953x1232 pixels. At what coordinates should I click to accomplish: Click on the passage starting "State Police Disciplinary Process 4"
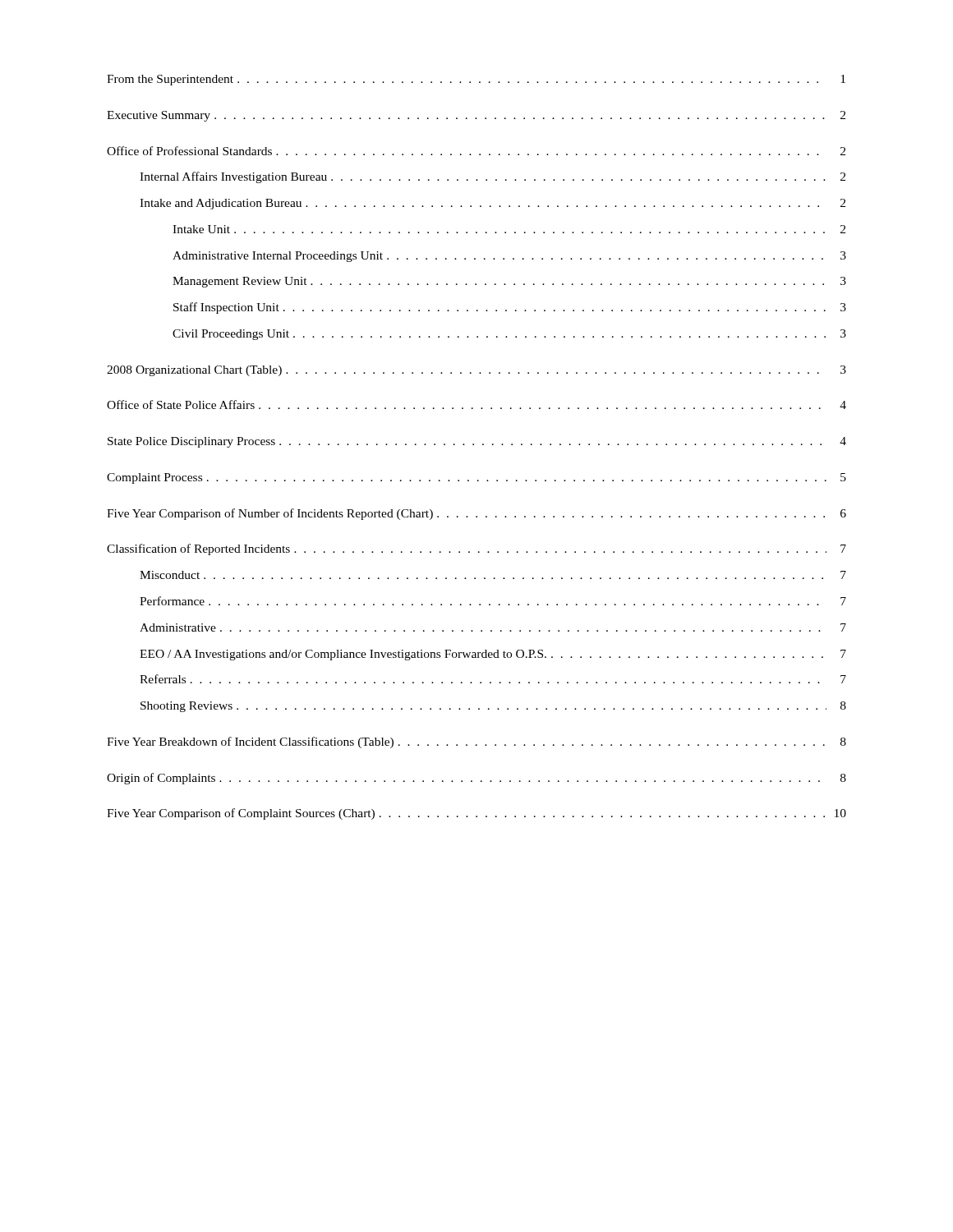pos(476,441)
